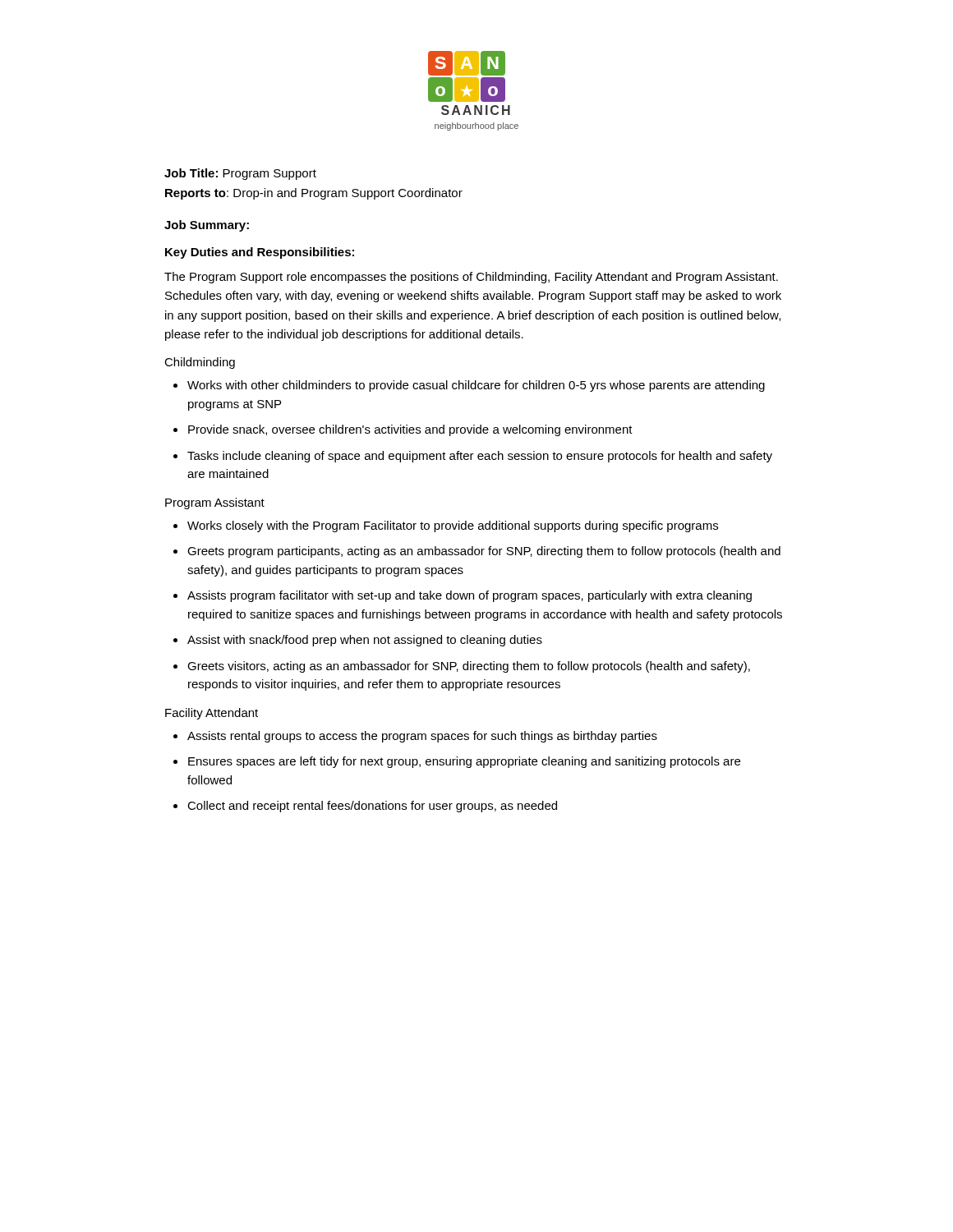This screenshot has height=1232, width=953.
Task: Click the passage that begins "Works closely with the Program"
Action: 453,525
